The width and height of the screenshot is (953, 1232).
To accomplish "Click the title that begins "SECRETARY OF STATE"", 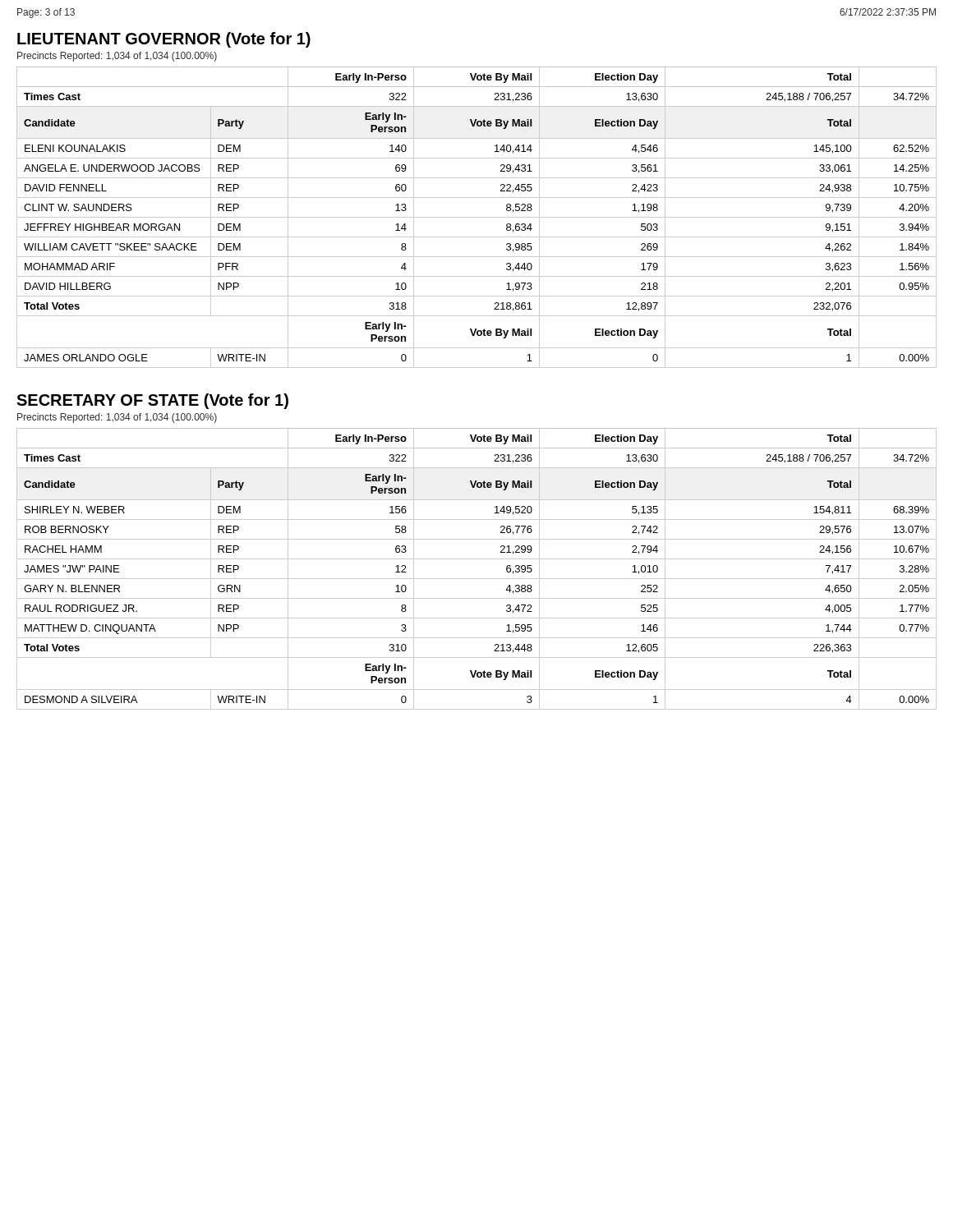I will (153, 400).
